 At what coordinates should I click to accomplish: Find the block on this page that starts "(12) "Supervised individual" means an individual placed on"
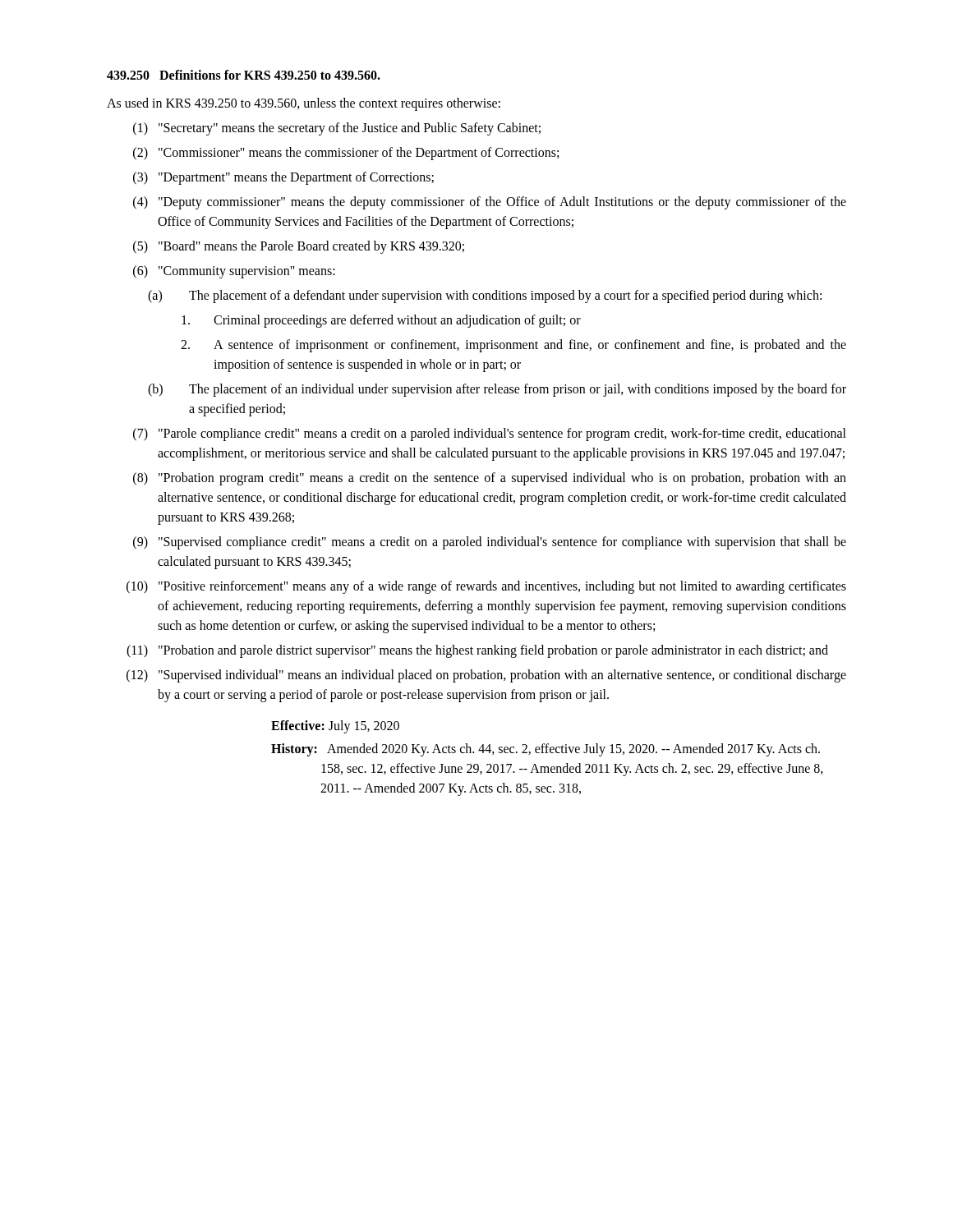(x=476, y=685)
